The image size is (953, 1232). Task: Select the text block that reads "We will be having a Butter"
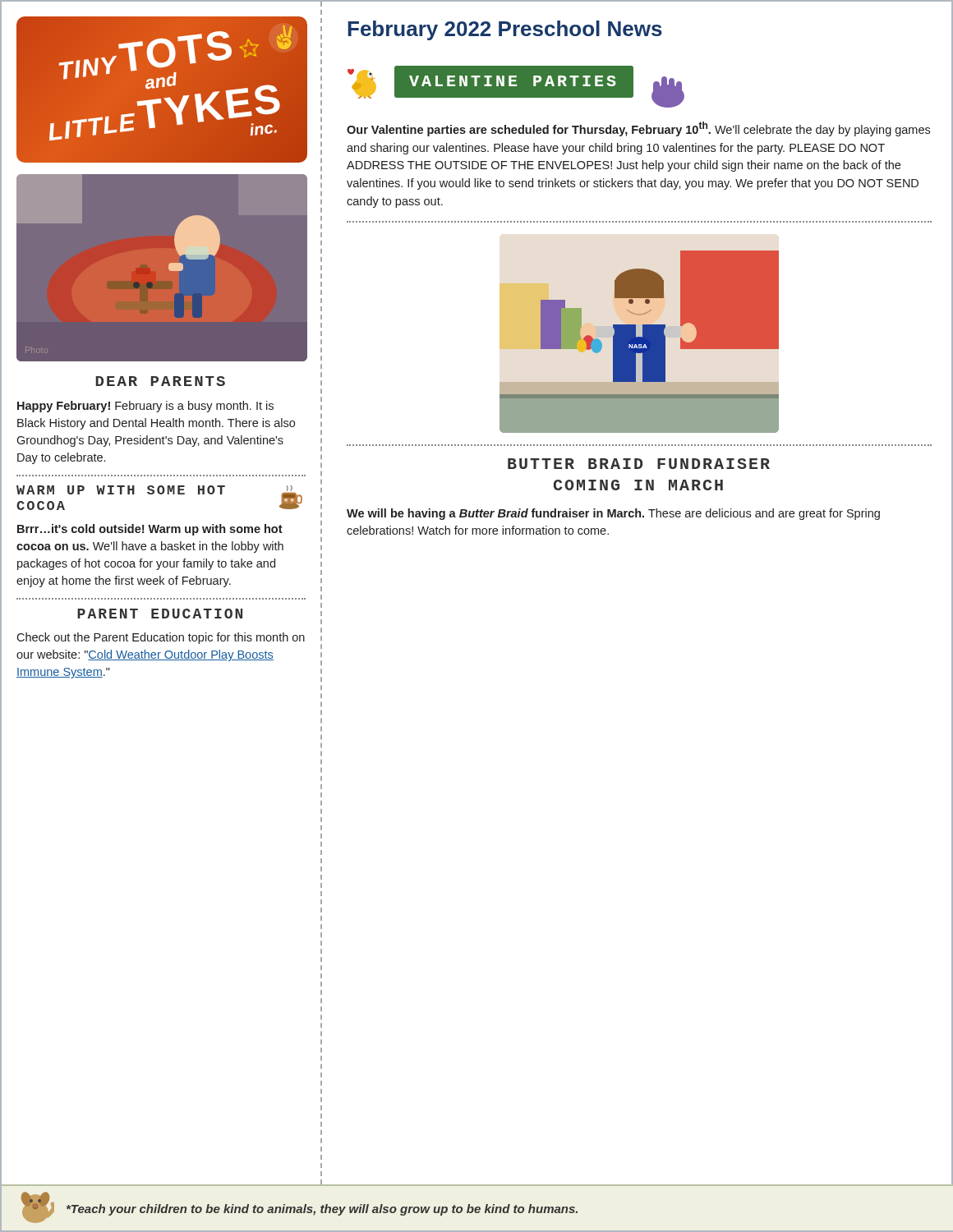coord(614,522)
